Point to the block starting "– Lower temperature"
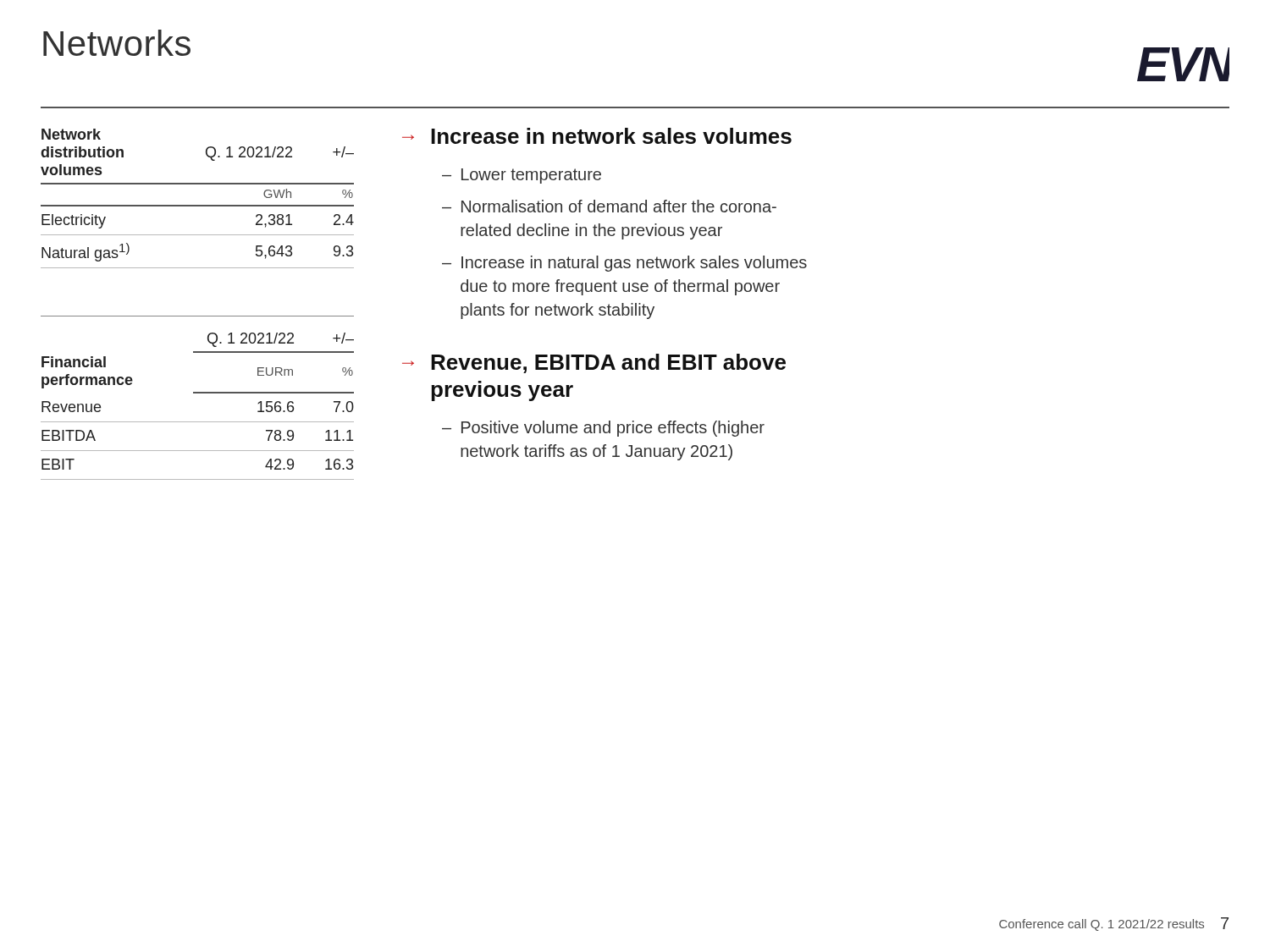The width and height of the screenshot is (1270, 952). point(522,174)
